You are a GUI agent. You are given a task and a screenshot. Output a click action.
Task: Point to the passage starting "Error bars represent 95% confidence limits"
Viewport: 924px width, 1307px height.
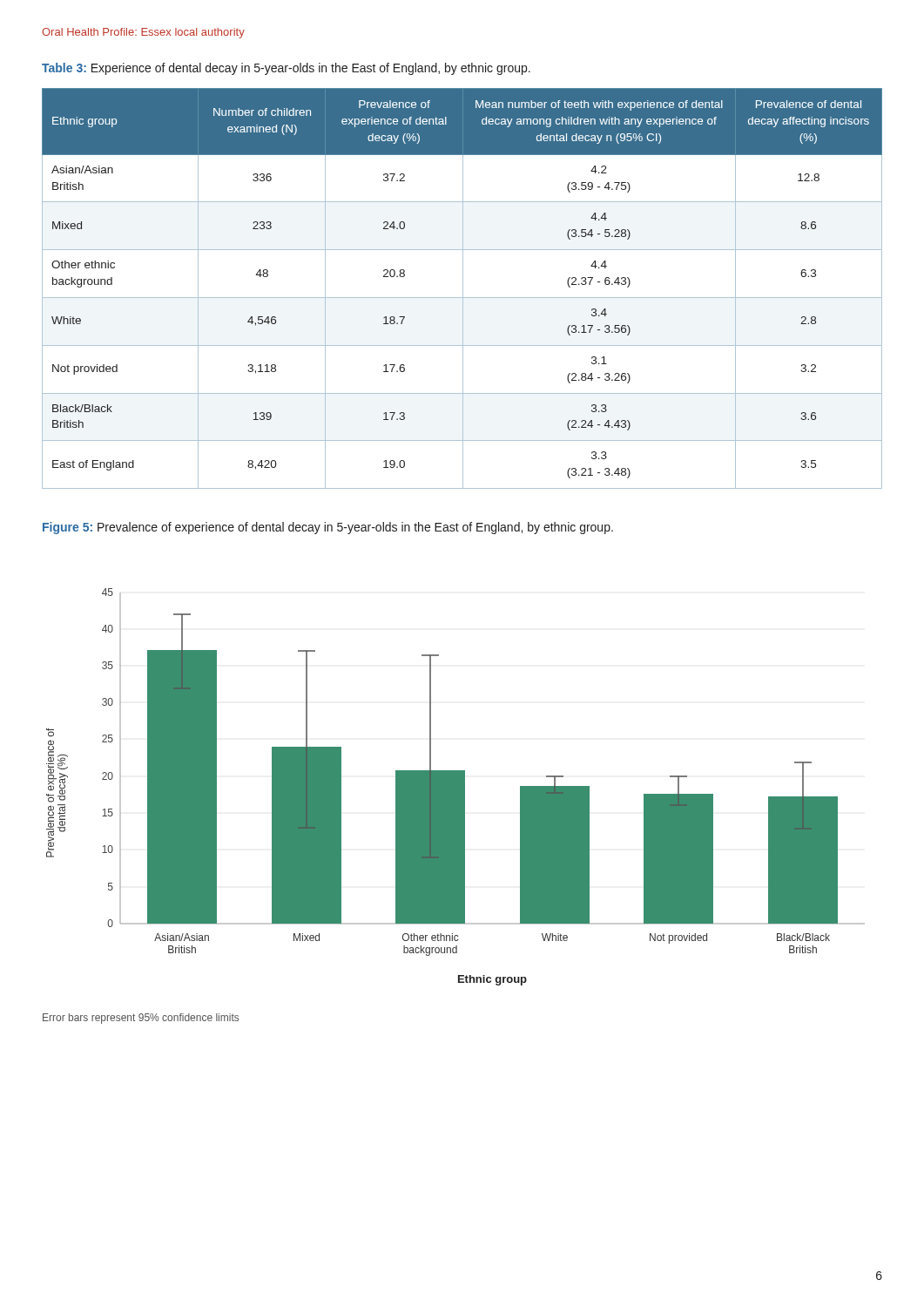pyautogui.click(x=141, y=1018)
